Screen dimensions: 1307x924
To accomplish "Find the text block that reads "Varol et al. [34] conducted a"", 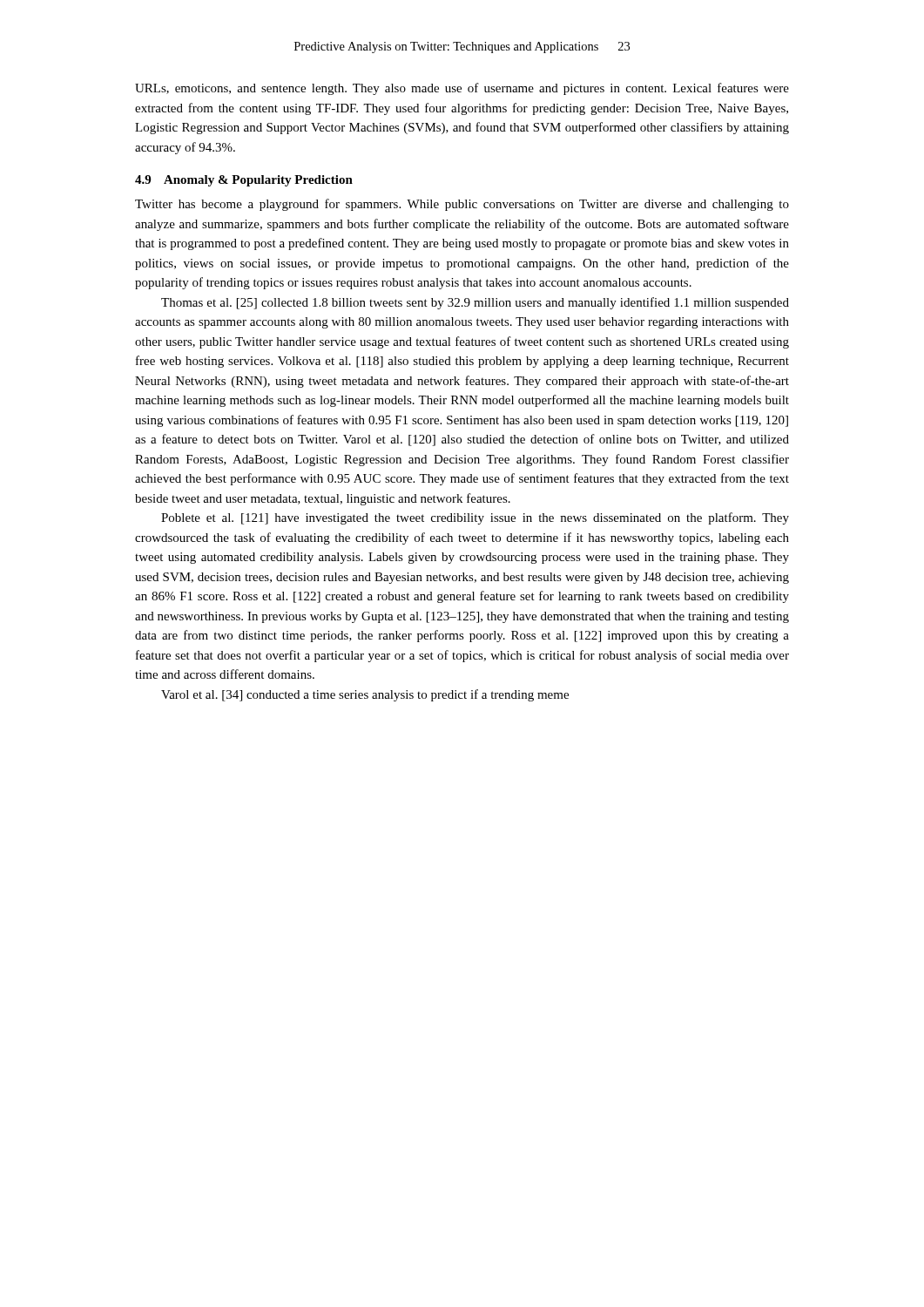I will pos(462,694).
